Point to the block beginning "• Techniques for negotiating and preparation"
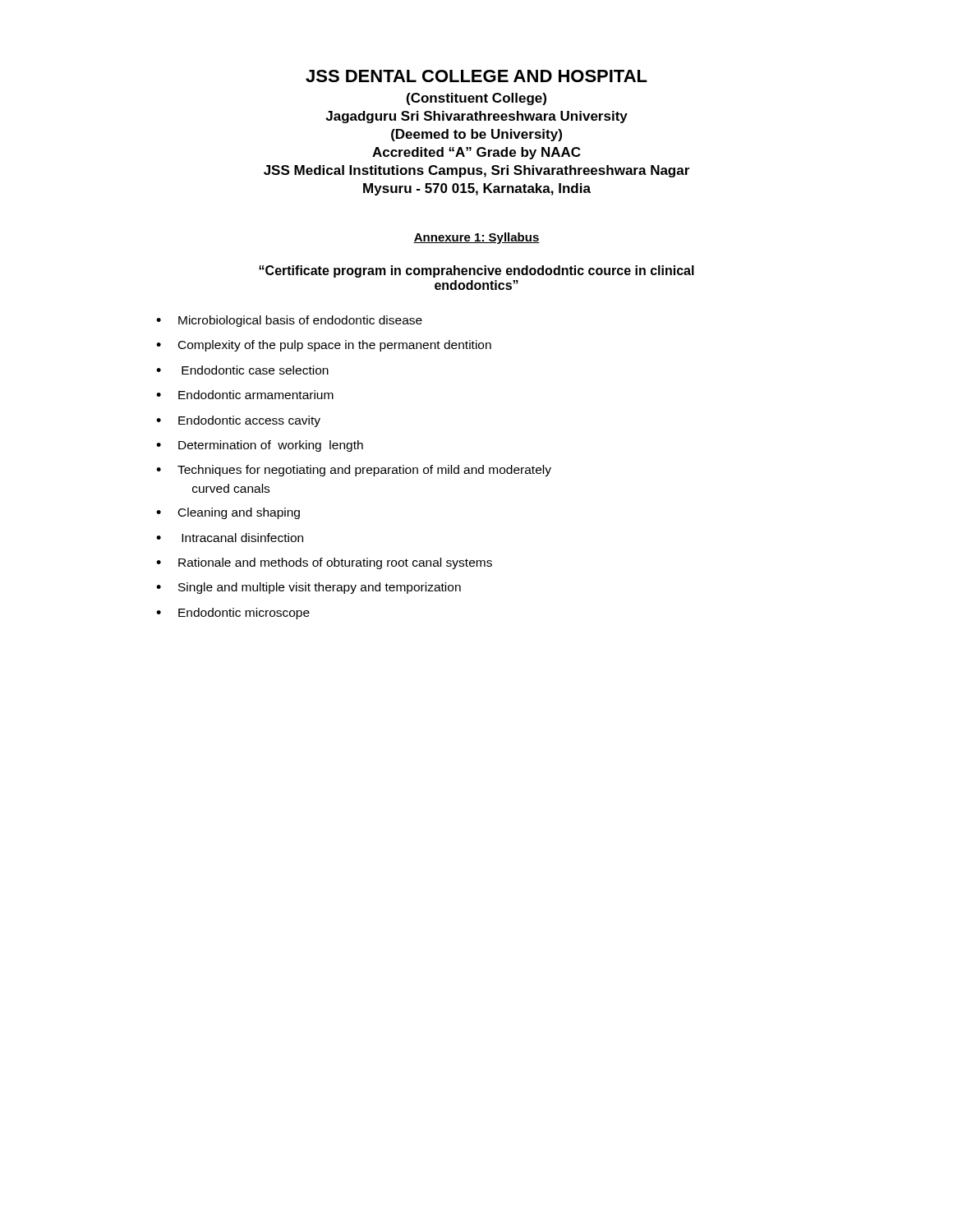Viewport: 953px width, 1232px height. [x=489, y=479]
